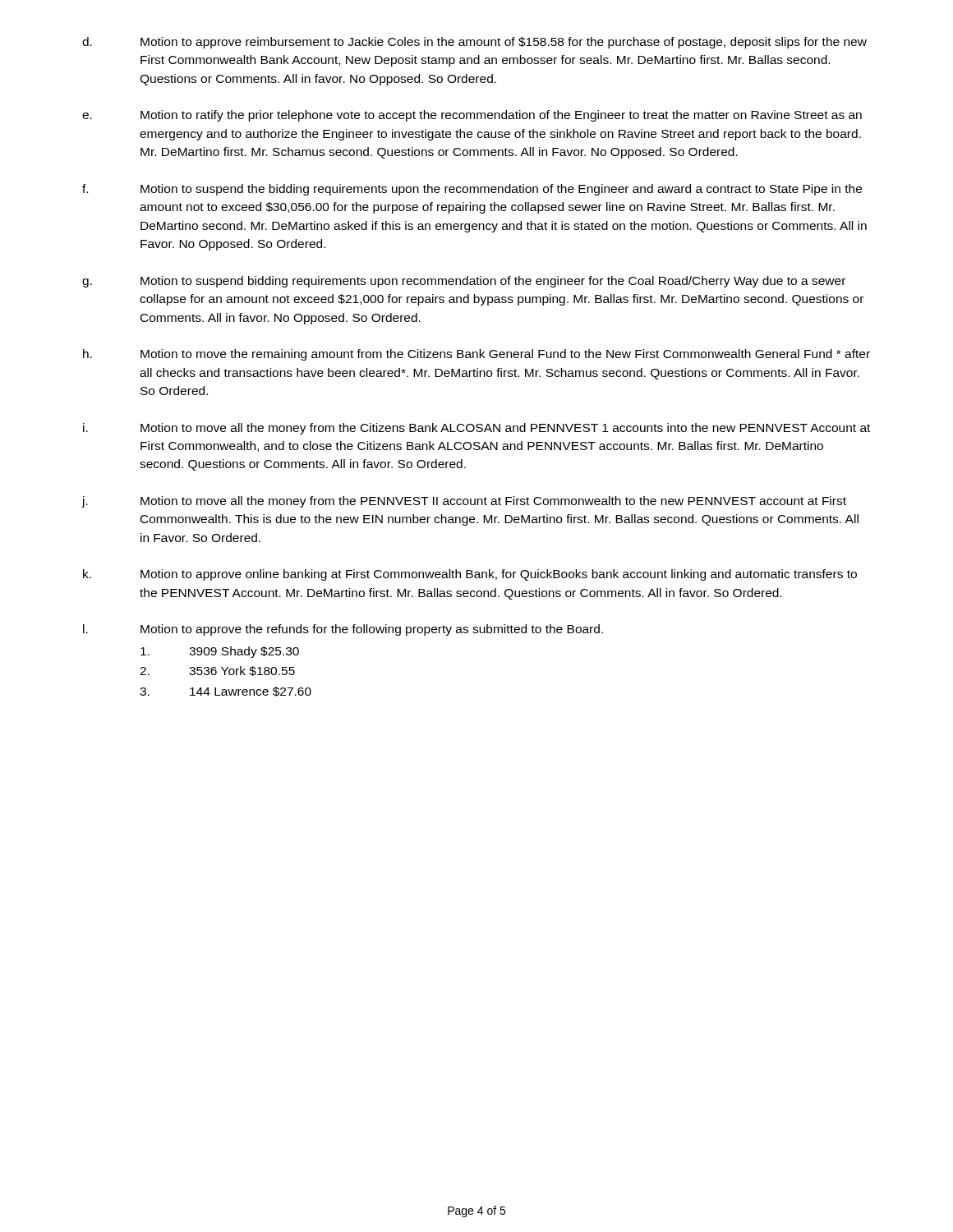Navigate to the region starting "e. Motion to ratify the prior telephone"
Viewport: 953px width, 1232px height.
[x=476, y=134]
